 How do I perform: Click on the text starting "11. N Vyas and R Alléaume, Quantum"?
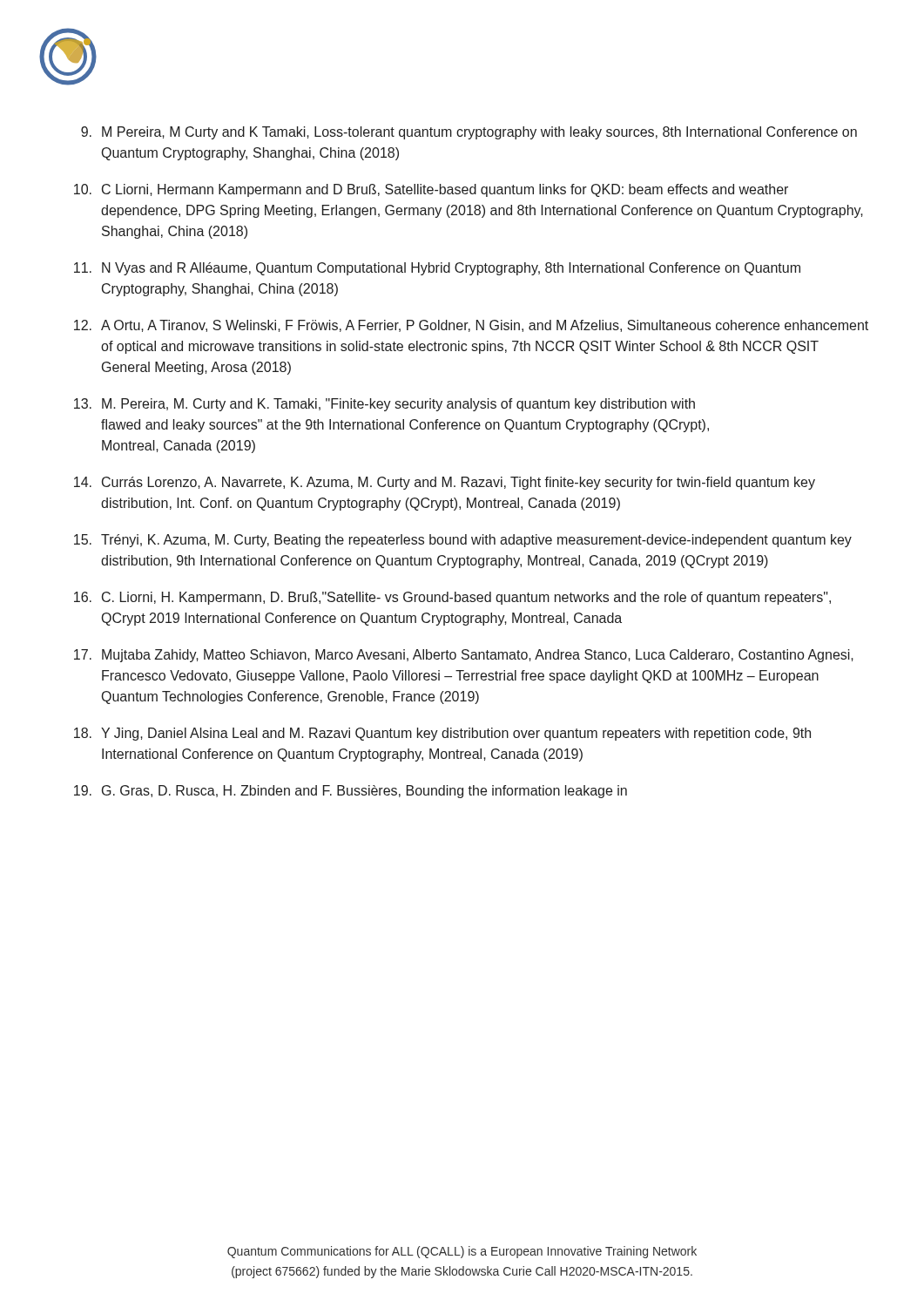coord(462,279)
